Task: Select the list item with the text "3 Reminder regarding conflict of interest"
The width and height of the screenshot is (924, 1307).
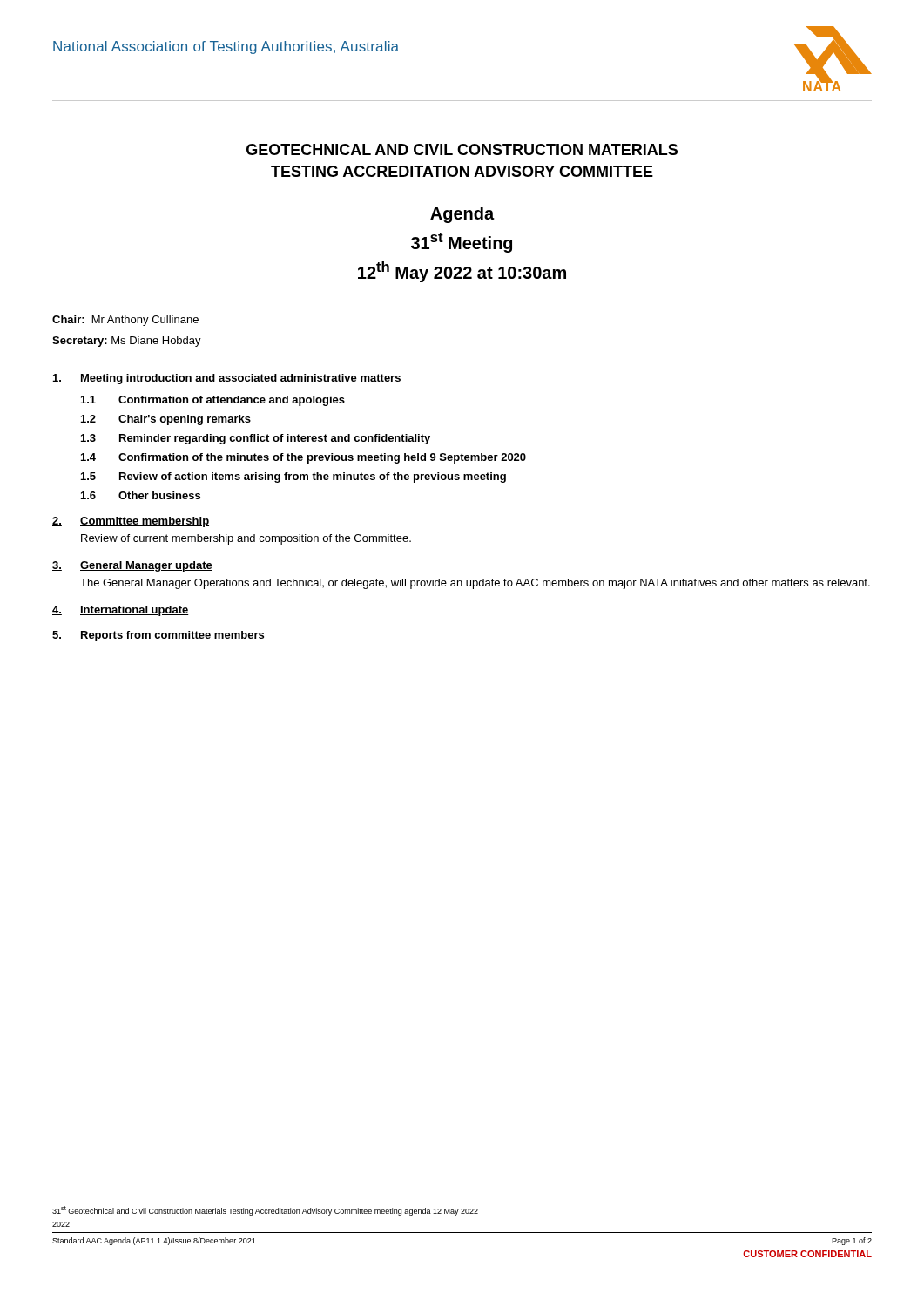Action: coord(255,438)
